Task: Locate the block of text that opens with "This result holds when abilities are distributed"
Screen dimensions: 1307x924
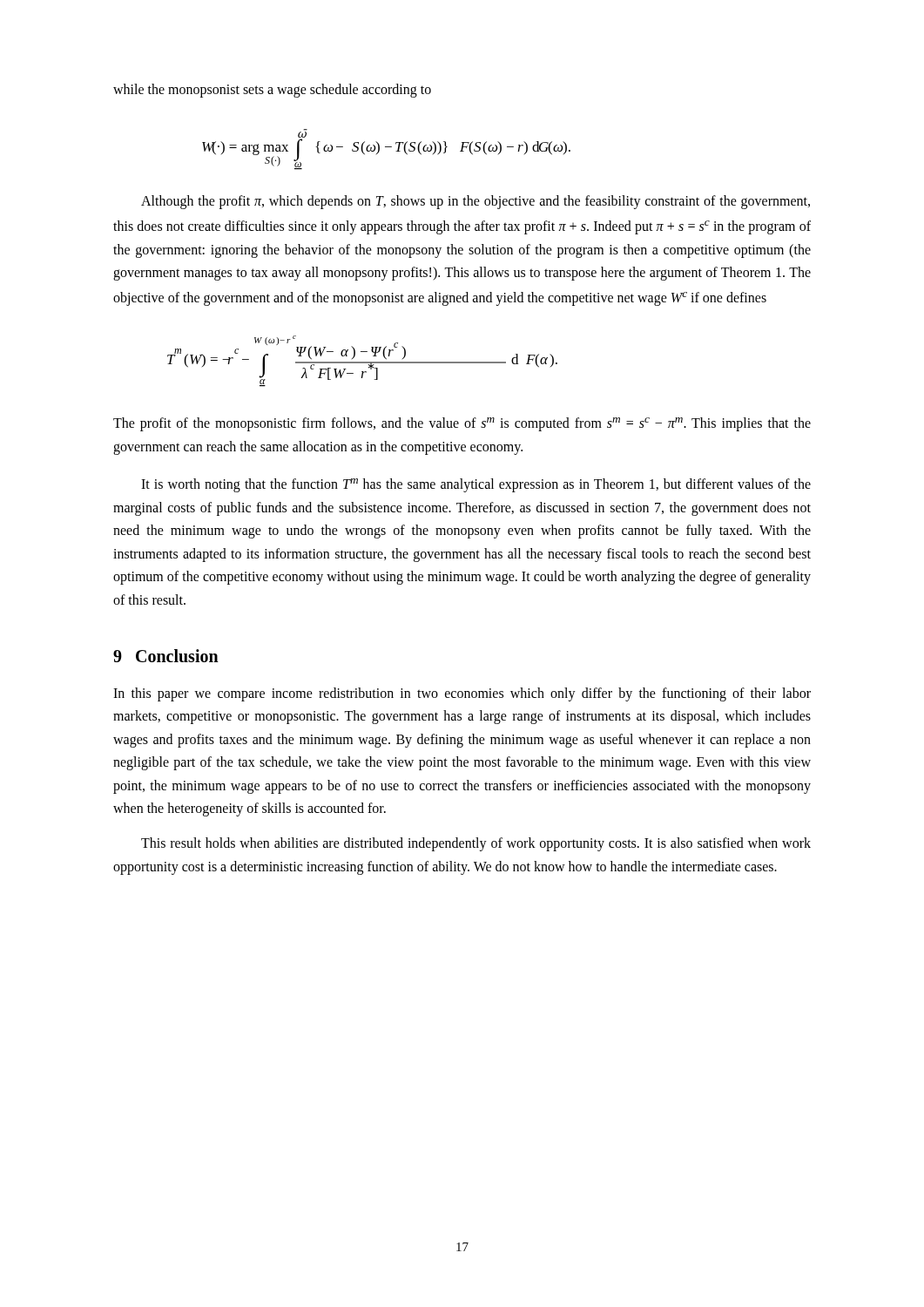Action: click(x=462, y=855)
